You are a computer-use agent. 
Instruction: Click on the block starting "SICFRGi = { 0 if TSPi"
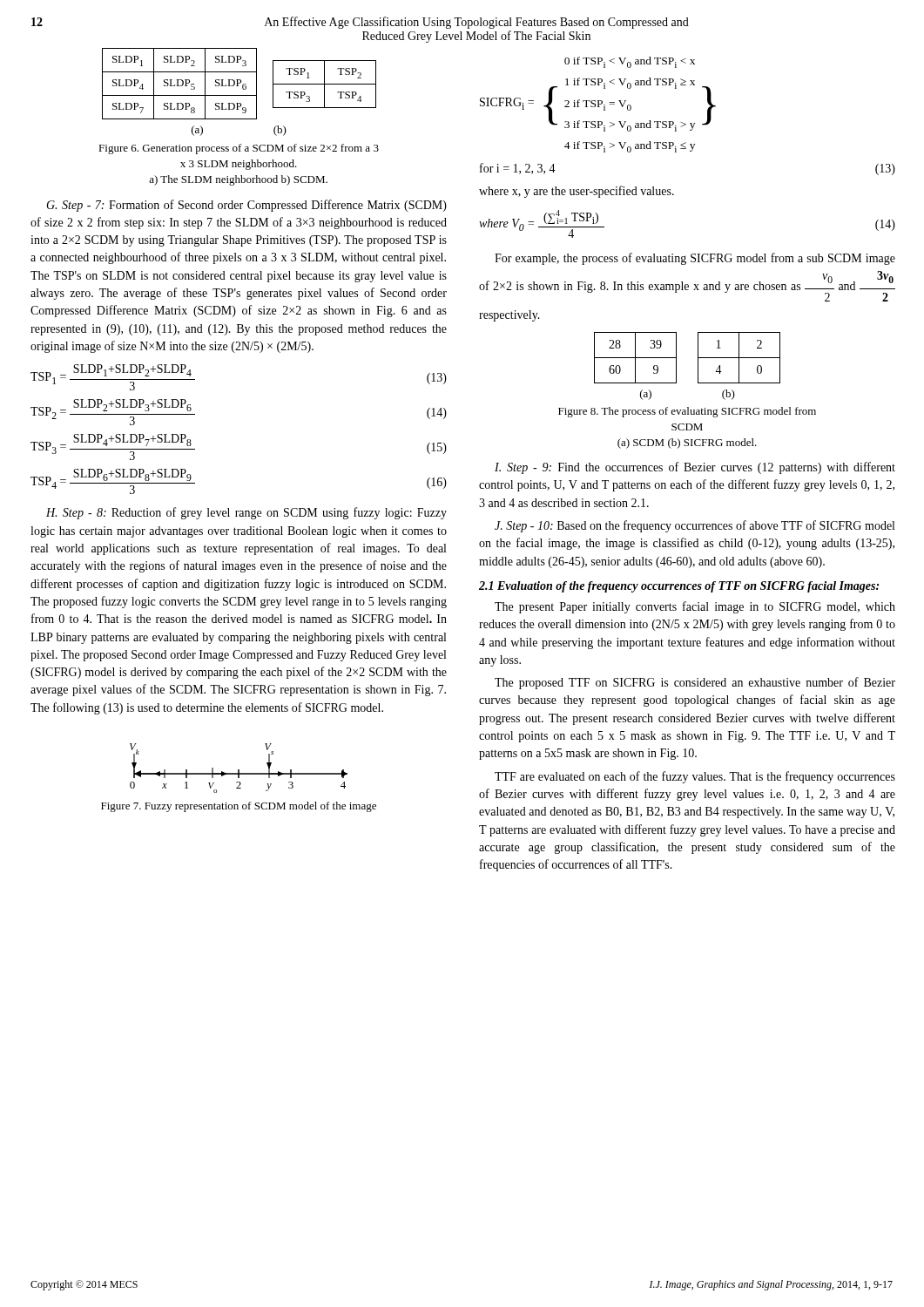point(687,463)
